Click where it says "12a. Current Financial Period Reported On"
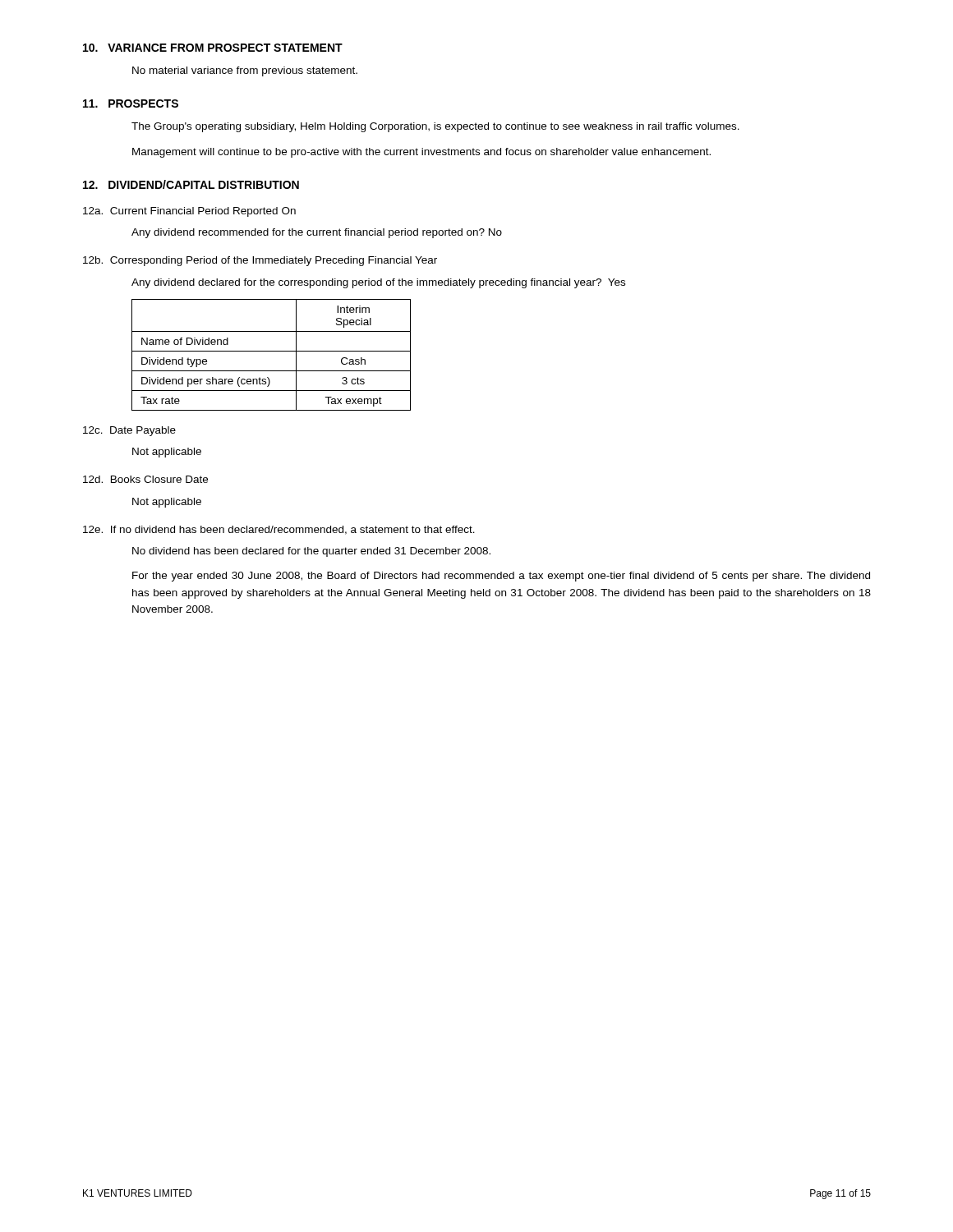 pyautogui.click(x=189, y=210)
